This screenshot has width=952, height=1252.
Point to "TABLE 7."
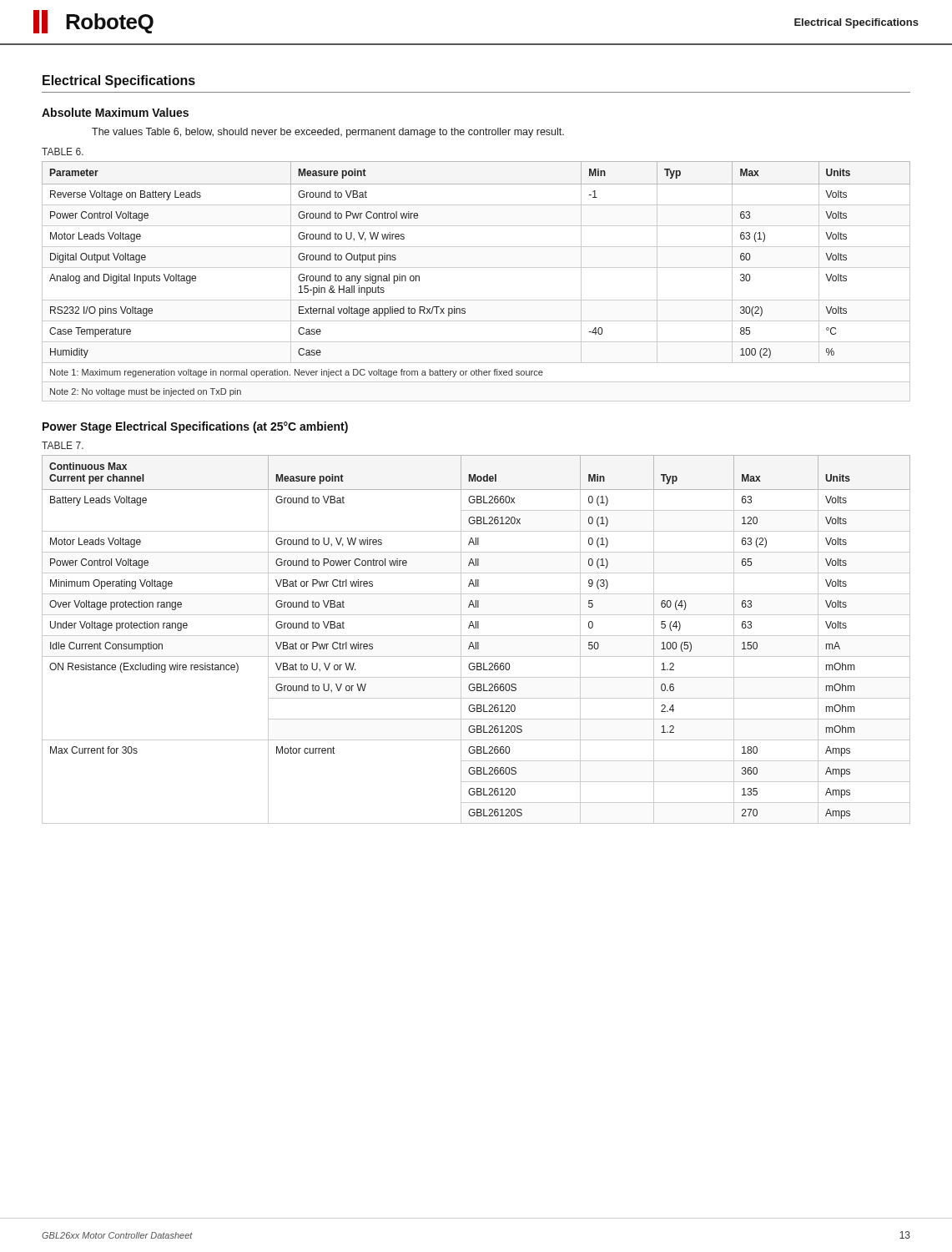pos(63,446)
